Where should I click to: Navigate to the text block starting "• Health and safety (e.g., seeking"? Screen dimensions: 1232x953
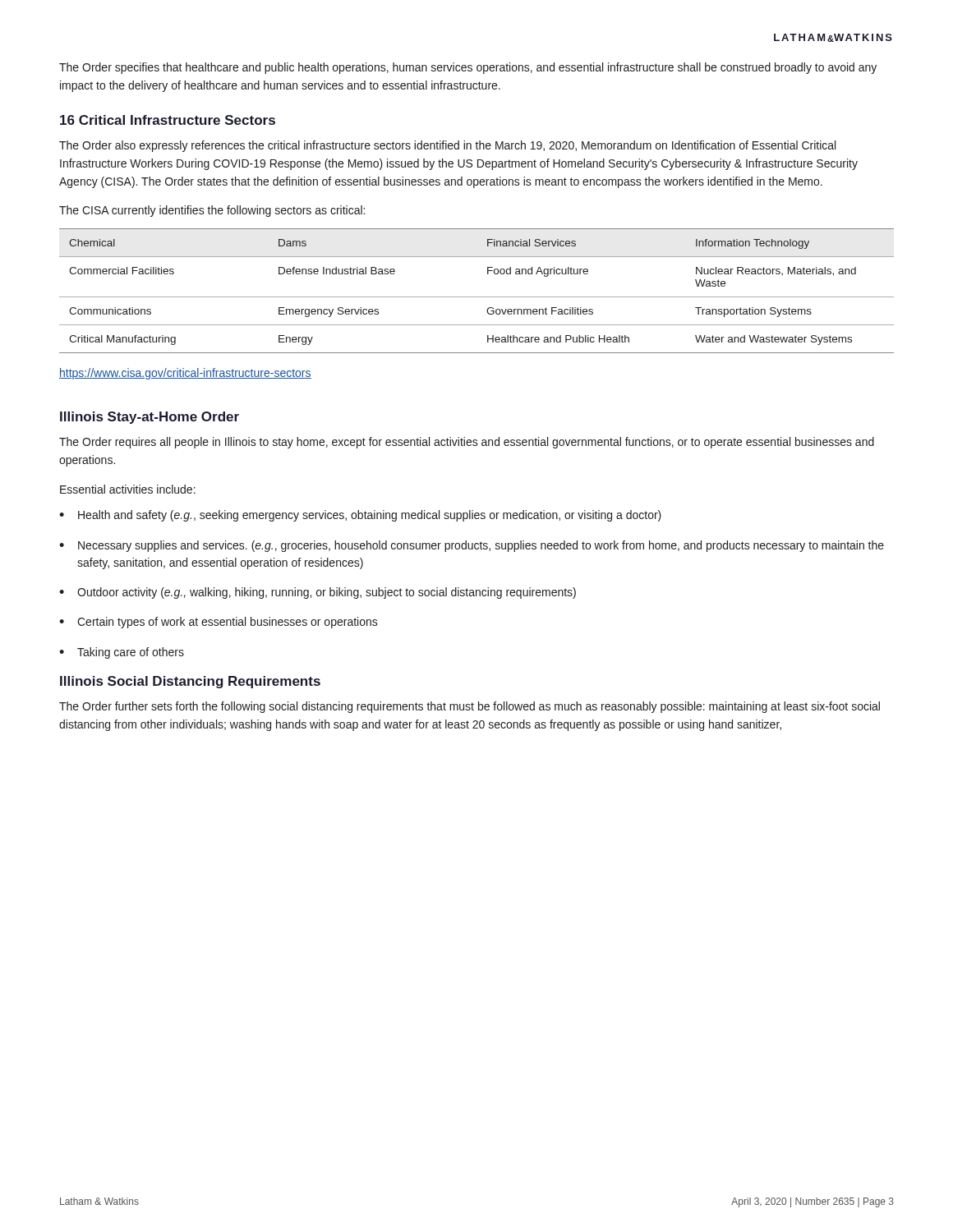tap(476, 516)
